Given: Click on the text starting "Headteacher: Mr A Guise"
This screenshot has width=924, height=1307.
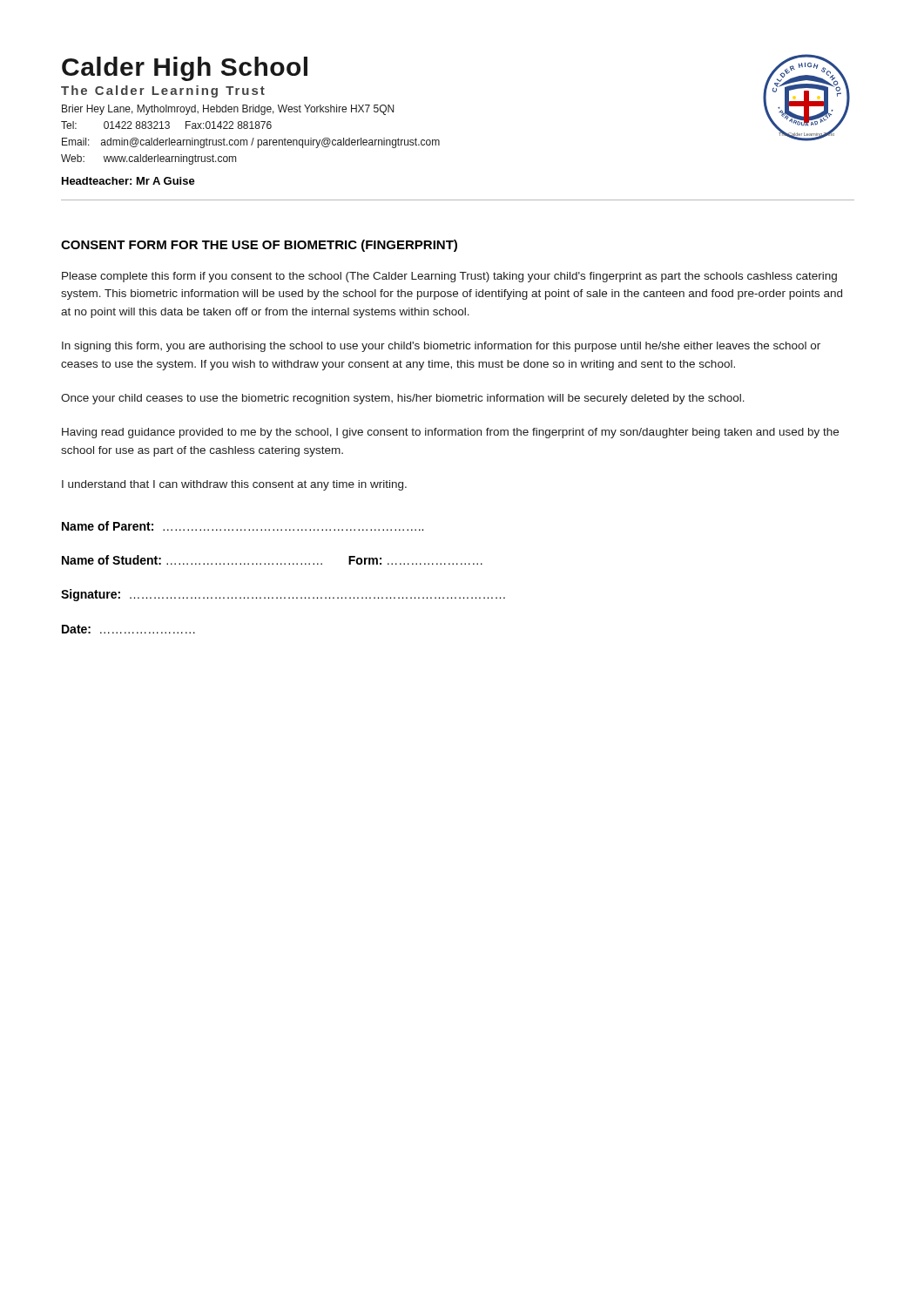Looking at the screenshot, I should (128, 180).
